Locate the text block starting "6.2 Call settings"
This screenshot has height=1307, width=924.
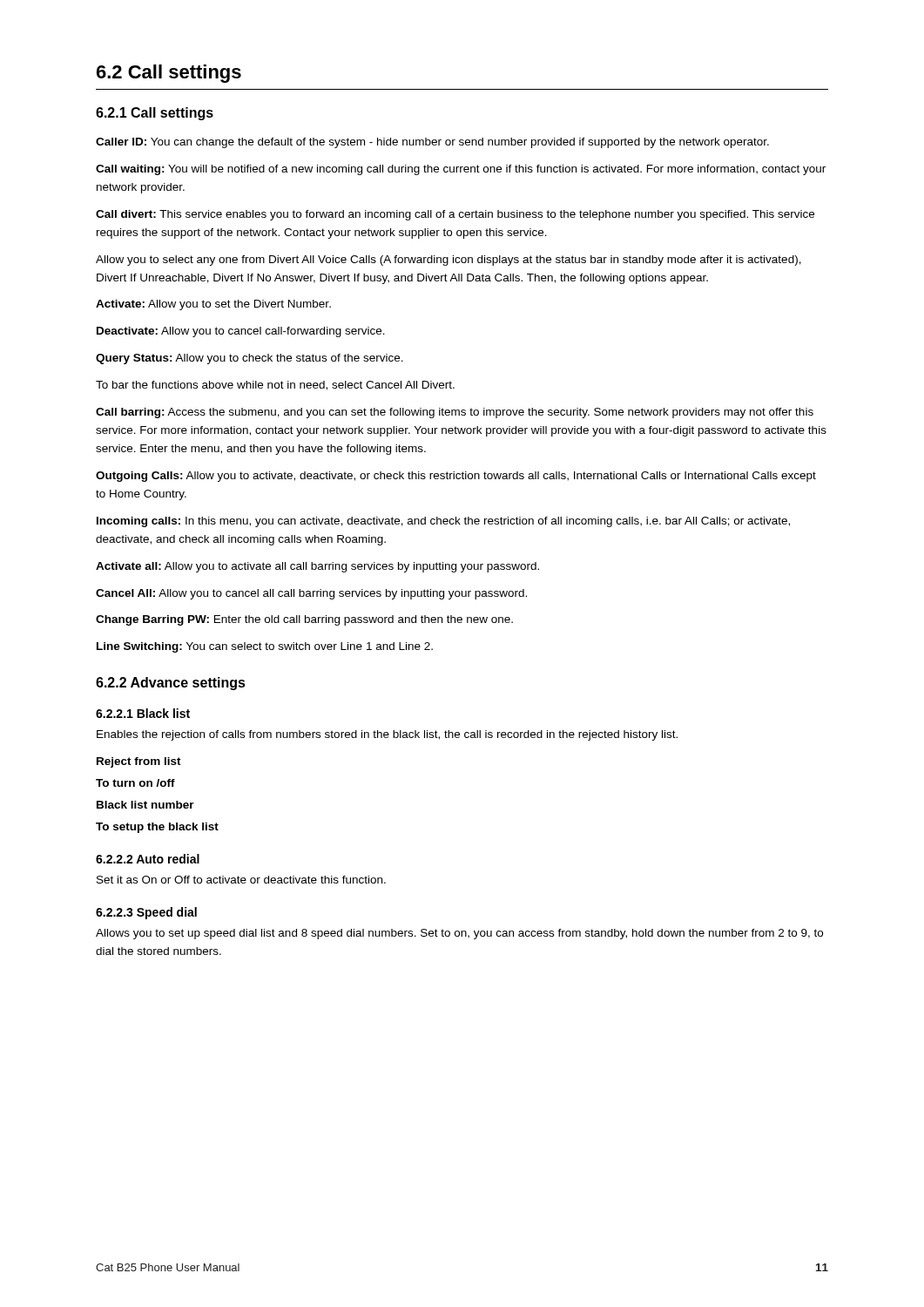(169, 74)
